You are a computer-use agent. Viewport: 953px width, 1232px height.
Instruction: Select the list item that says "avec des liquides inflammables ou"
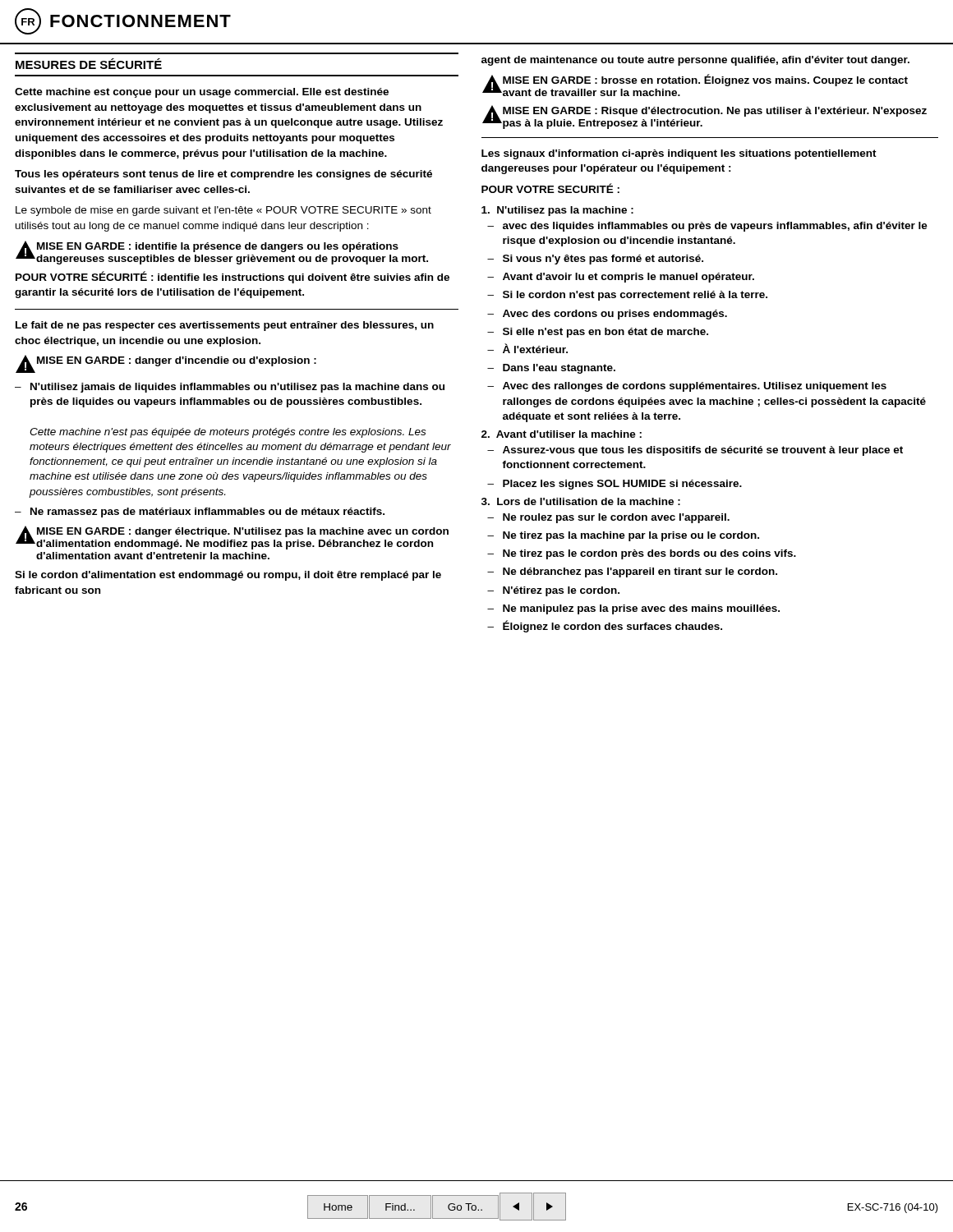point(715,233)
